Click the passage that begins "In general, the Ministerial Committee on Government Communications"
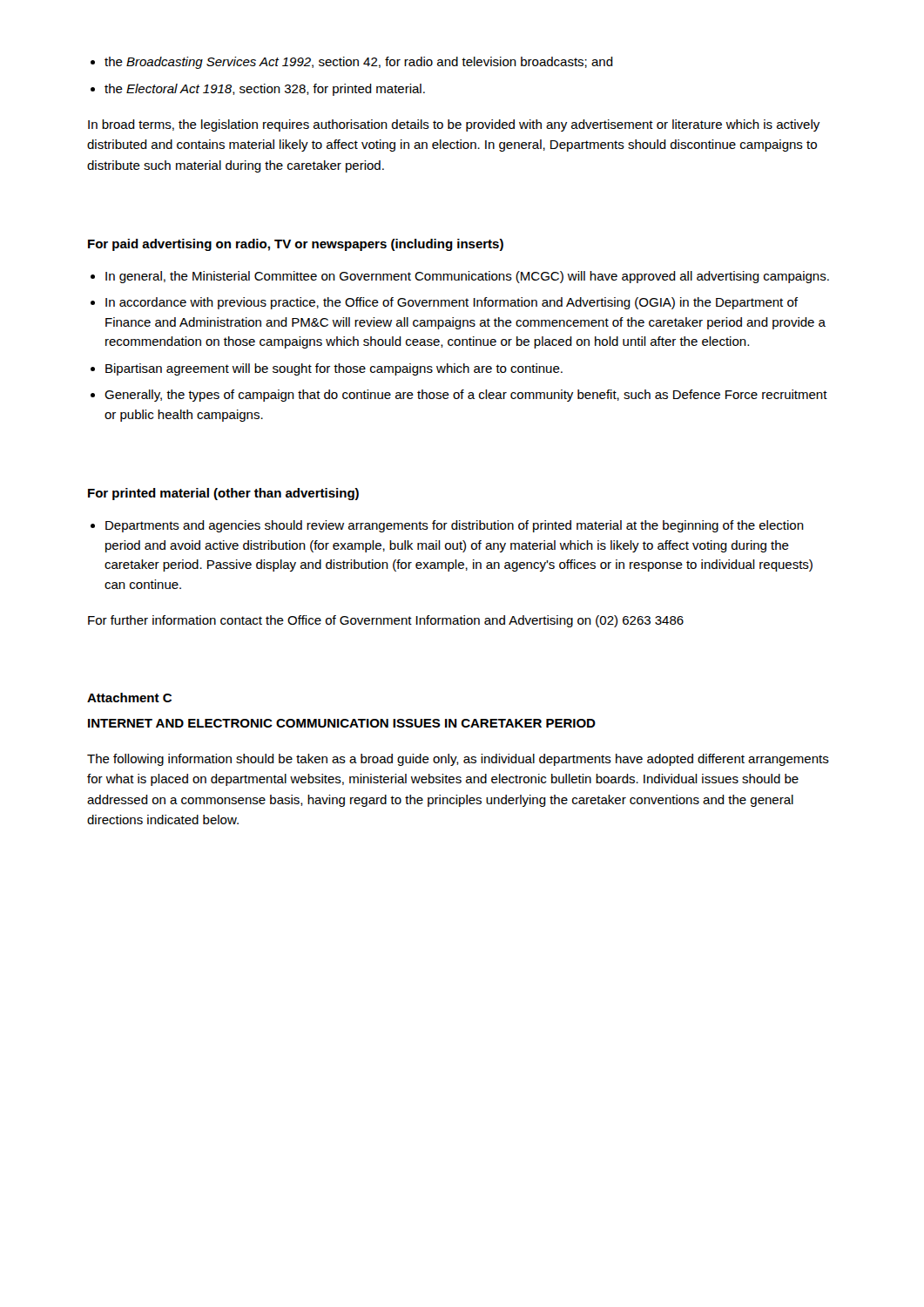Screen dimensions: 1307x924 coord(471,276)
